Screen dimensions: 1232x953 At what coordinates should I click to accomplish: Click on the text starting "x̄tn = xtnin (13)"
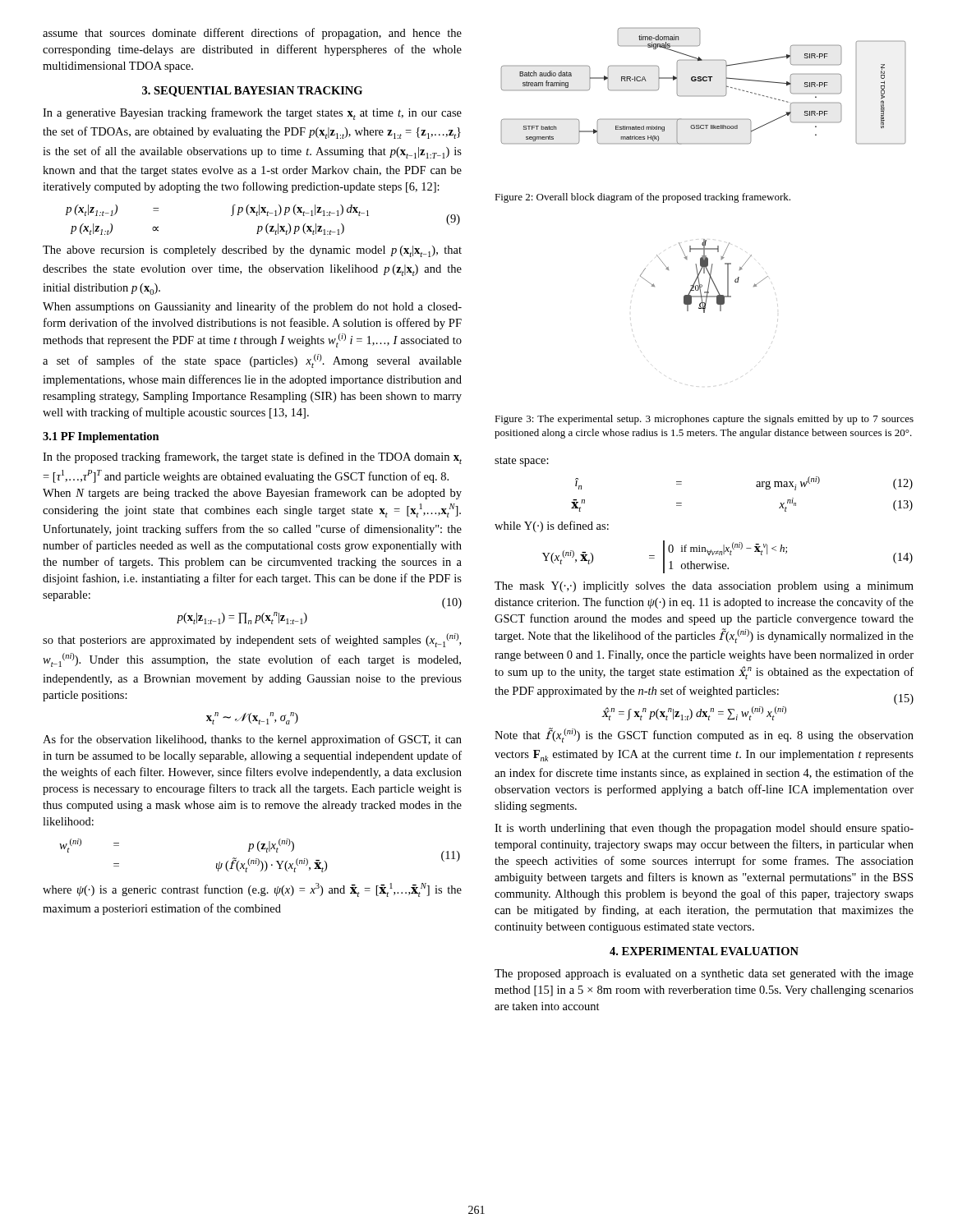576,505
